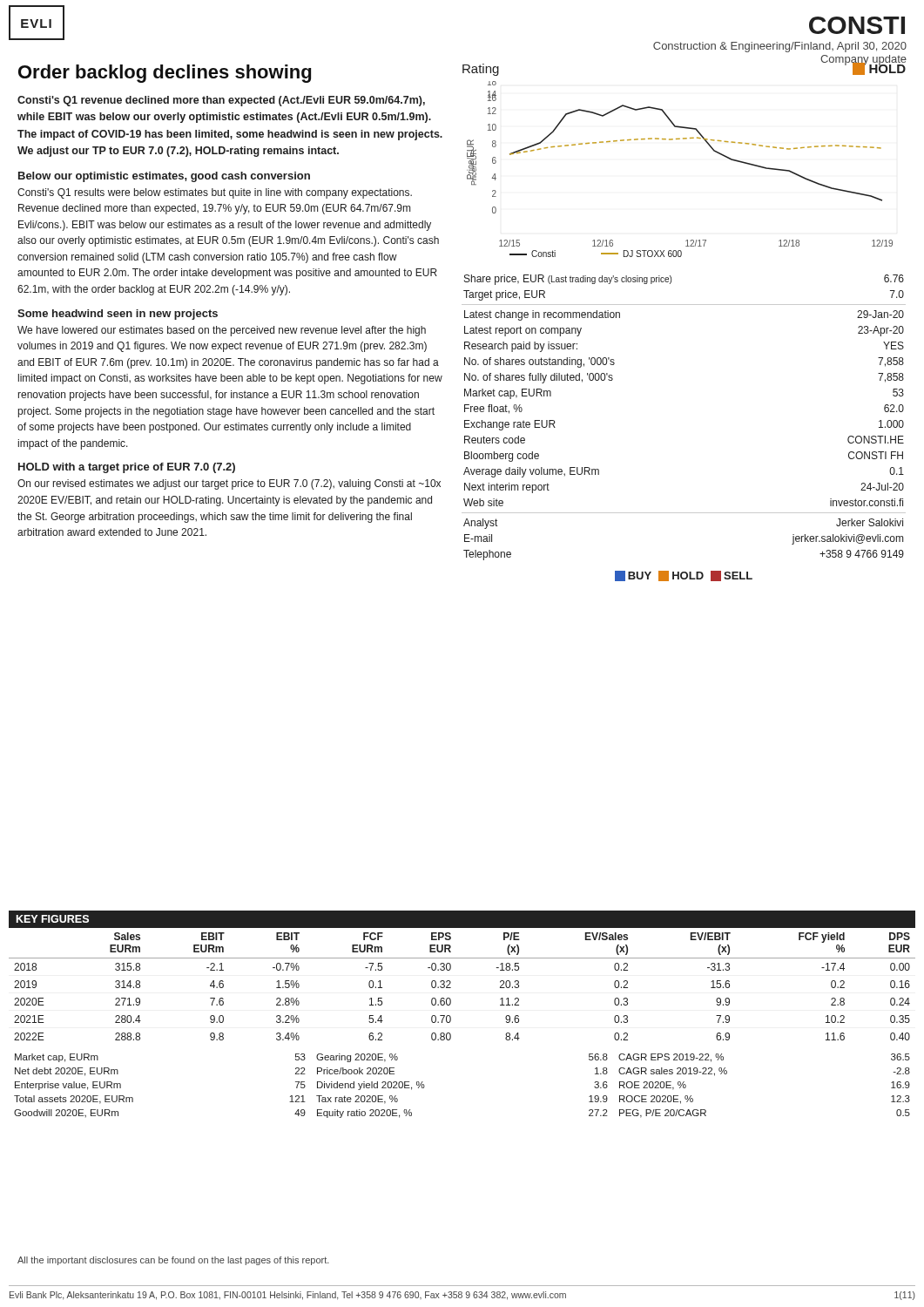Select the block starting "Order backlog declines showing"
The width and height of the screenshot is (924, 1307).
[165, 72]
